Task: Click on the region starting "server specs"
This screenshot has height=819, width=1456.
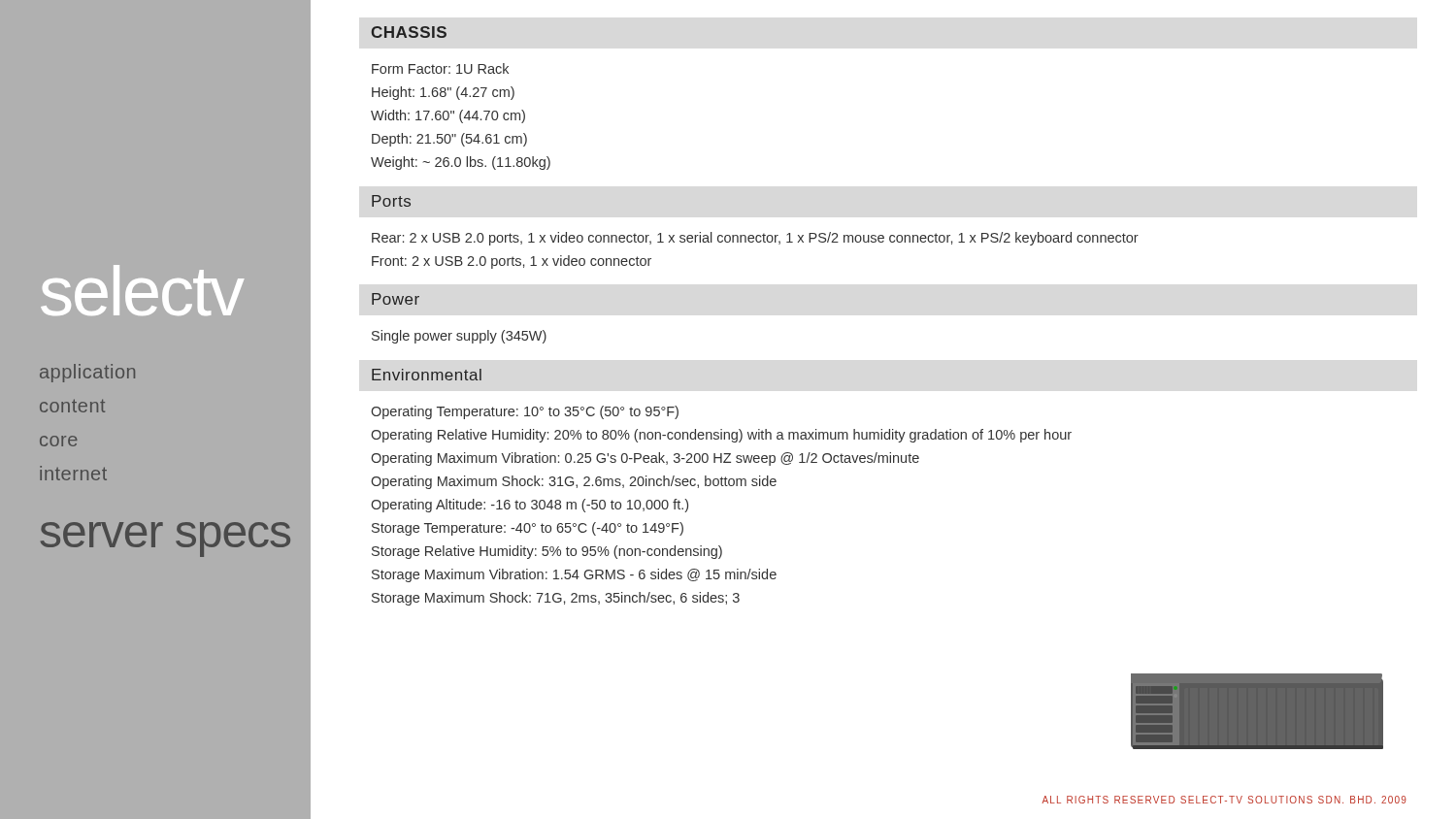Action: pyautogui.click(x=165, y=531)
